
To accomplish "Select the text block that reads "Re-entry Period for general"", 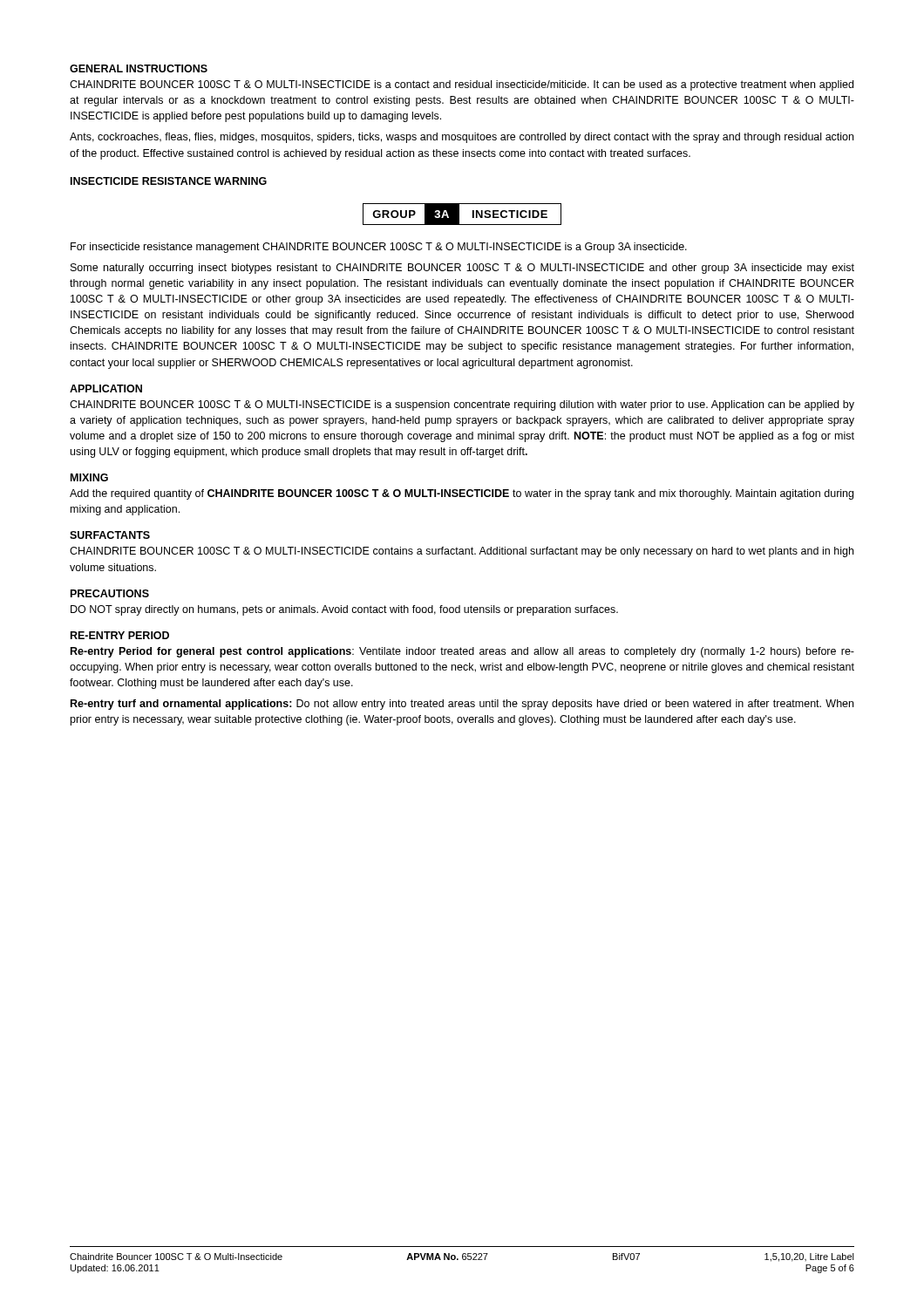I will pyautogui.click(x=462, y=667).
